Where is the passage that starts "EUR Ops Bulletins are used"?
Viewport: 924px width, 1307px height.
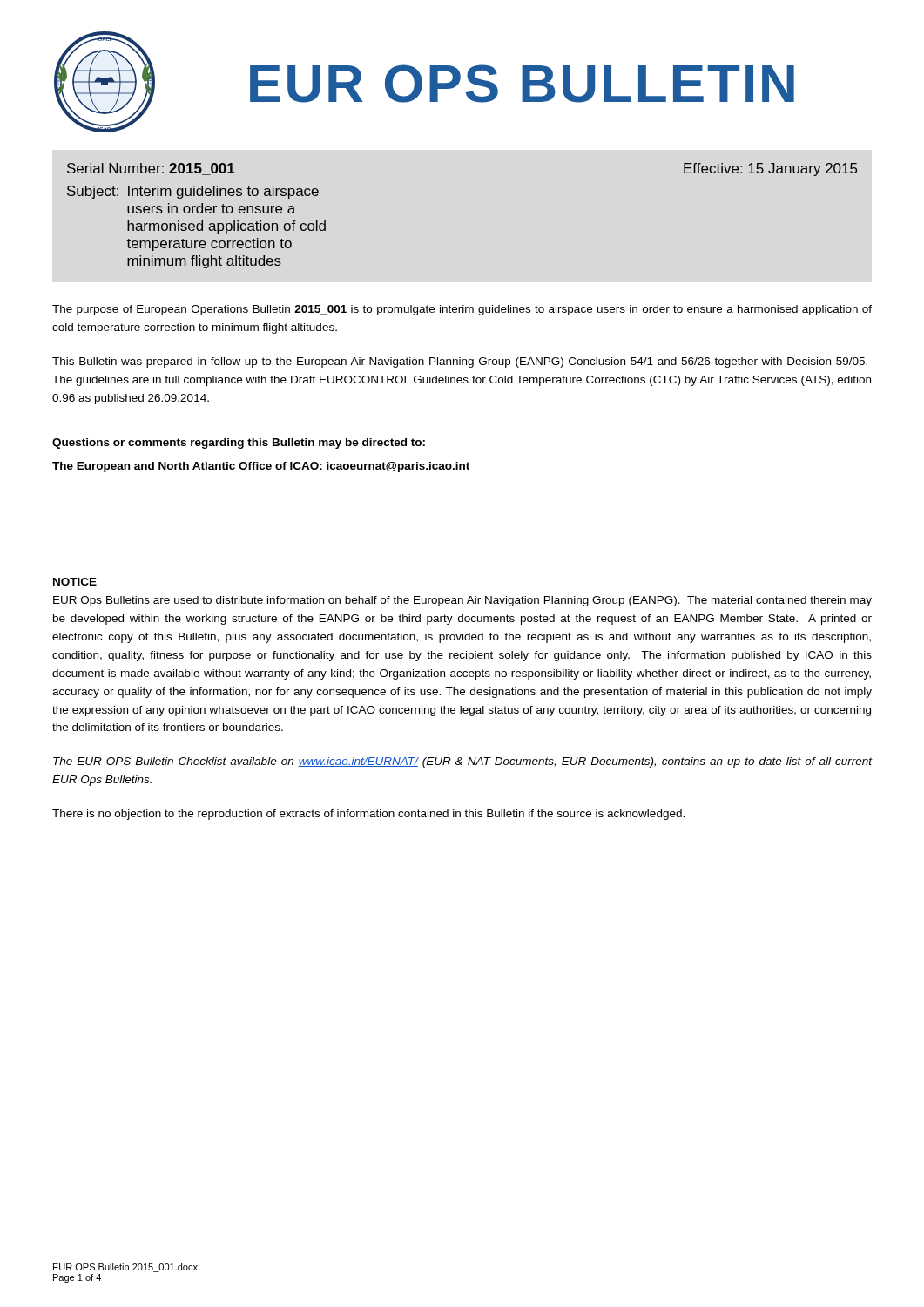tap(462, 664)
